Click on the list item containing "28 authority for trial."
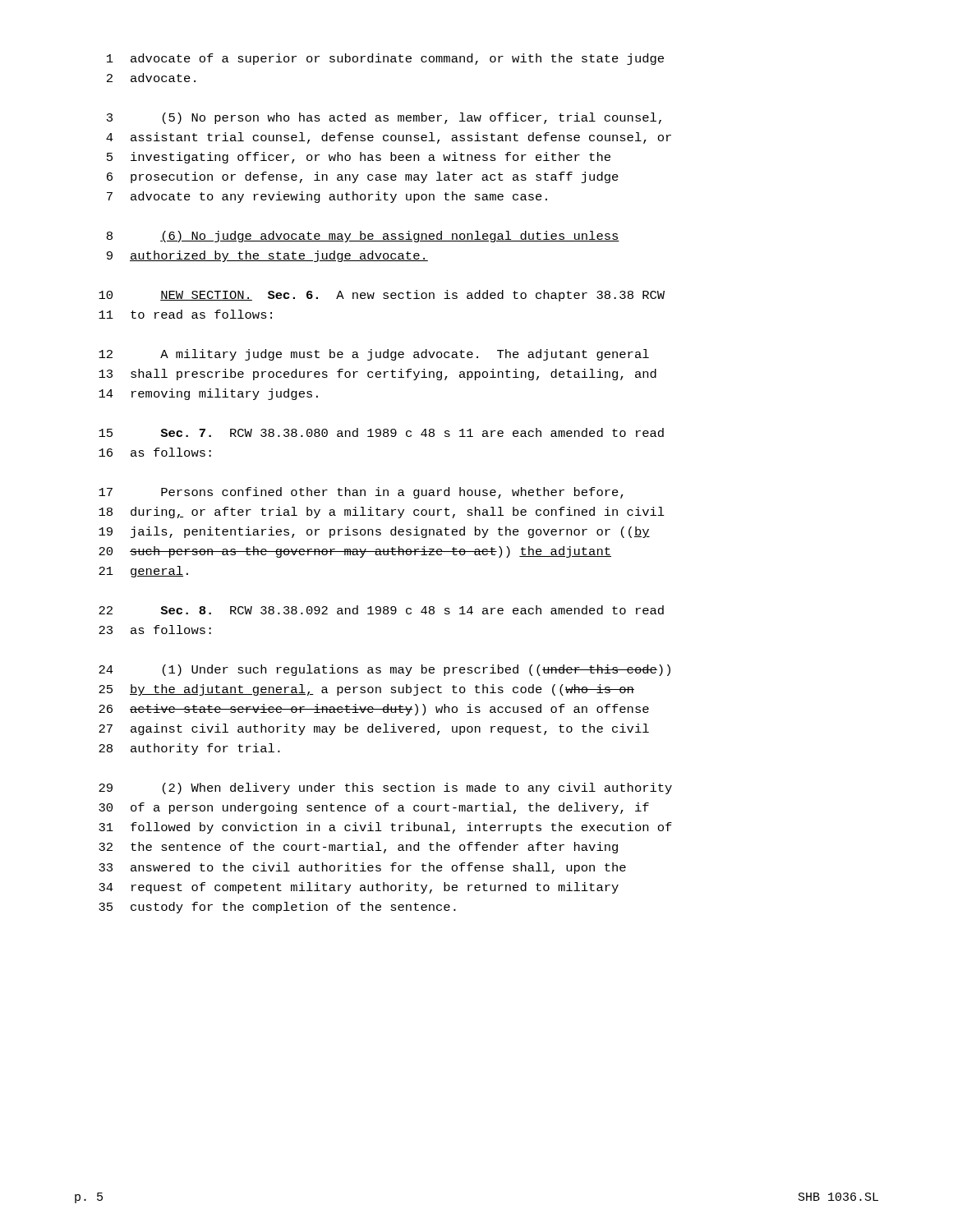 coord(189,749)
